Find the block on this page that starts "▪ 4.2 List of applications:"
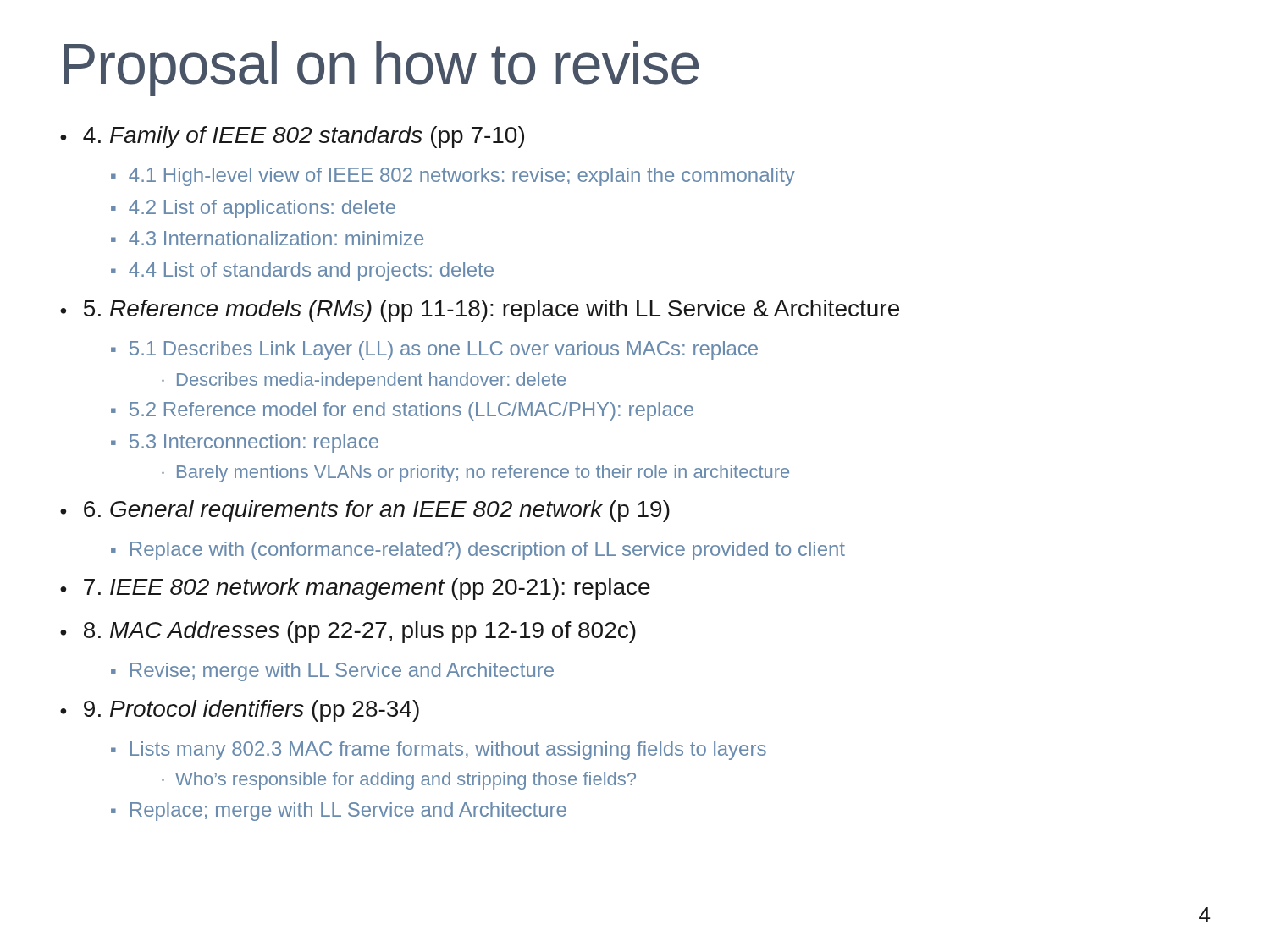 pyautogui.click(x=253, y=207)
